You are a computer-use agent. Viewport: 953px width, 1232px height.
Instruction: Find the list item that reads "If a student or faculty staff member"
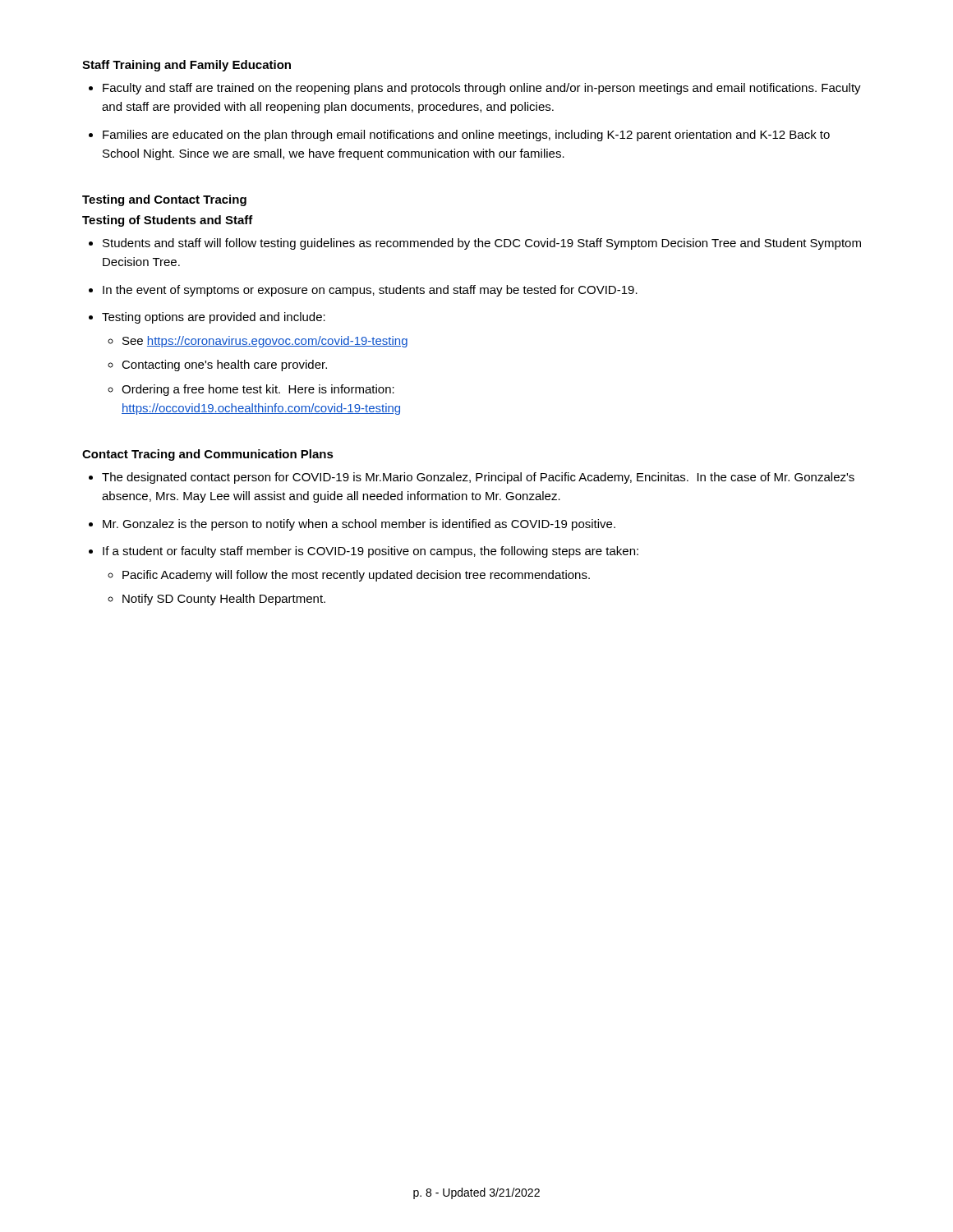pyautogui.click(x=486, y=576)
